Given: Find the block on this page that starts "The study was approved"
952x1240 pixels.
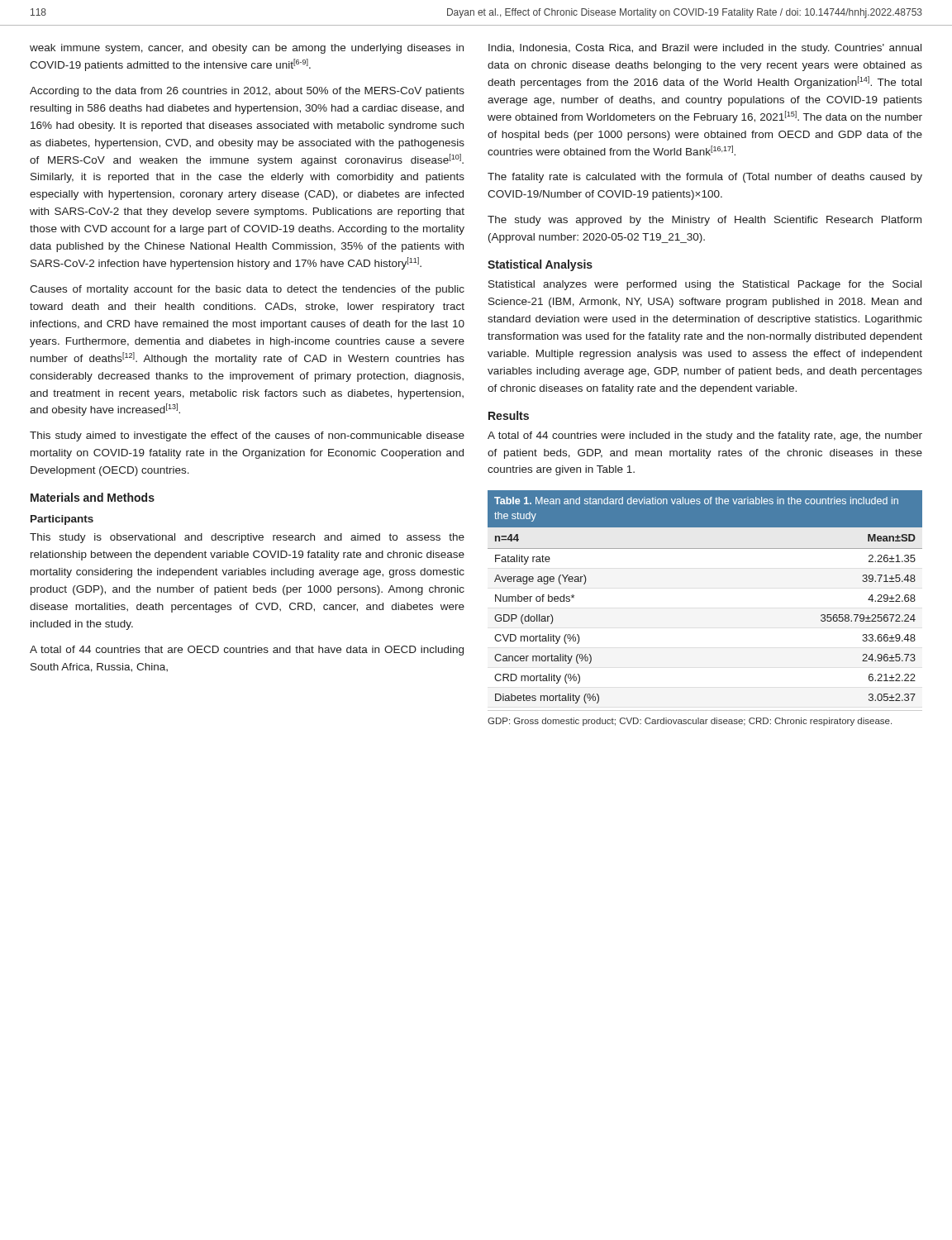Looking at the screenshot, I should pyautogui.click(x=705, y=229).
